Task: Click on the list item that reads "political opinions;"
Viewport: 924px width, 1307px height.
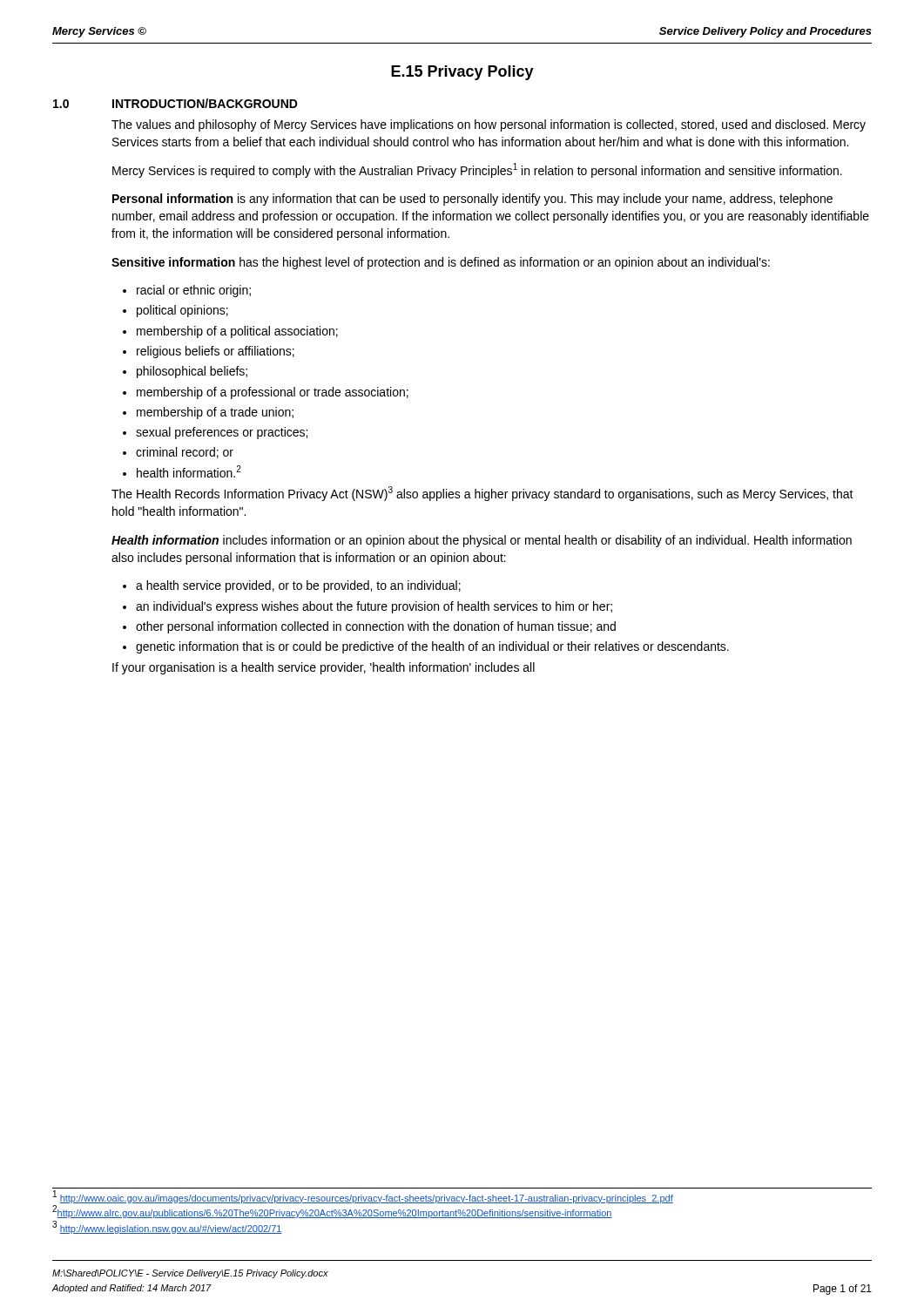Action: click(182, 310)
